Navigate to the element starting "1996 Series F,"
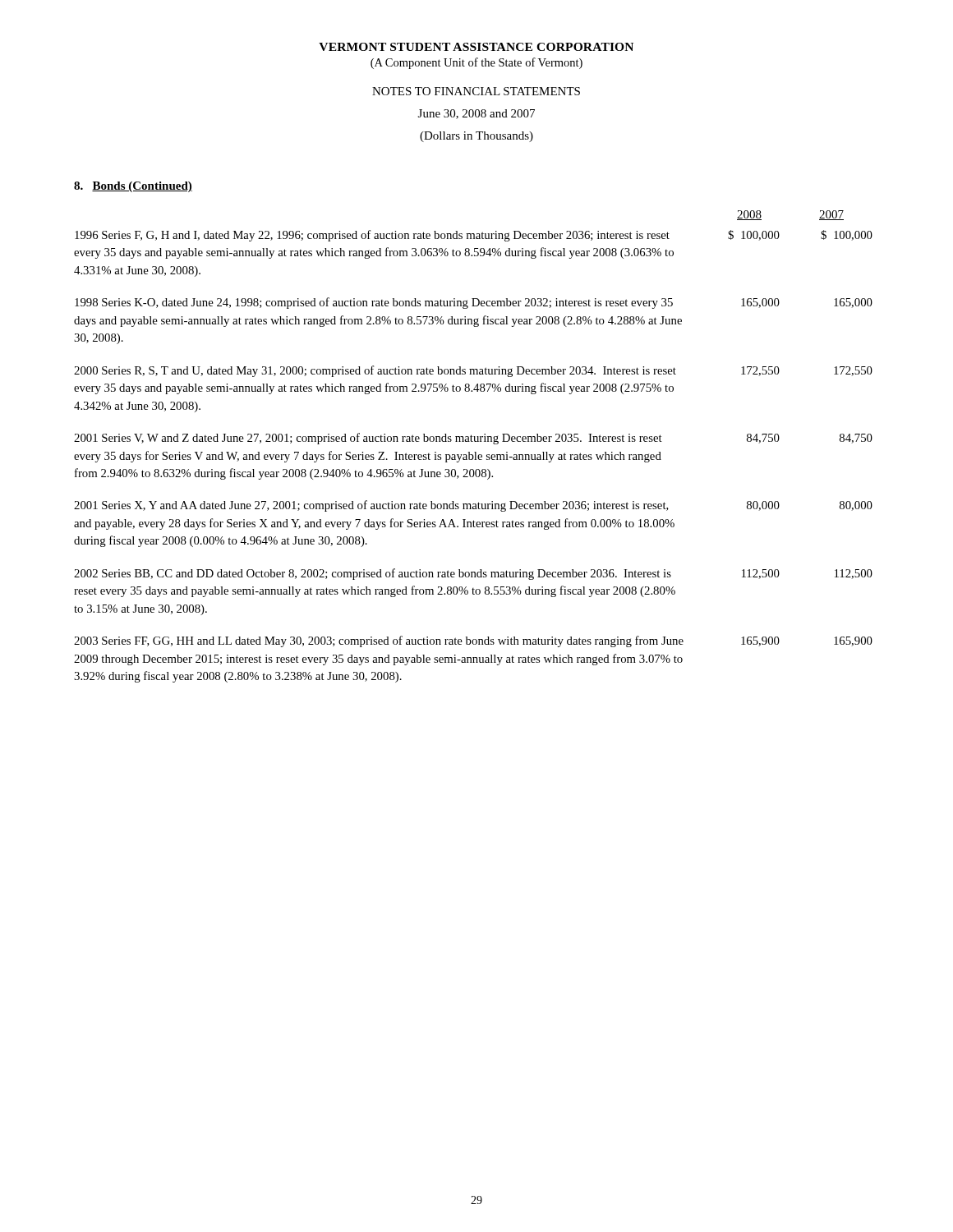The height and width of the screenshot is (1232, 953). 476,253
